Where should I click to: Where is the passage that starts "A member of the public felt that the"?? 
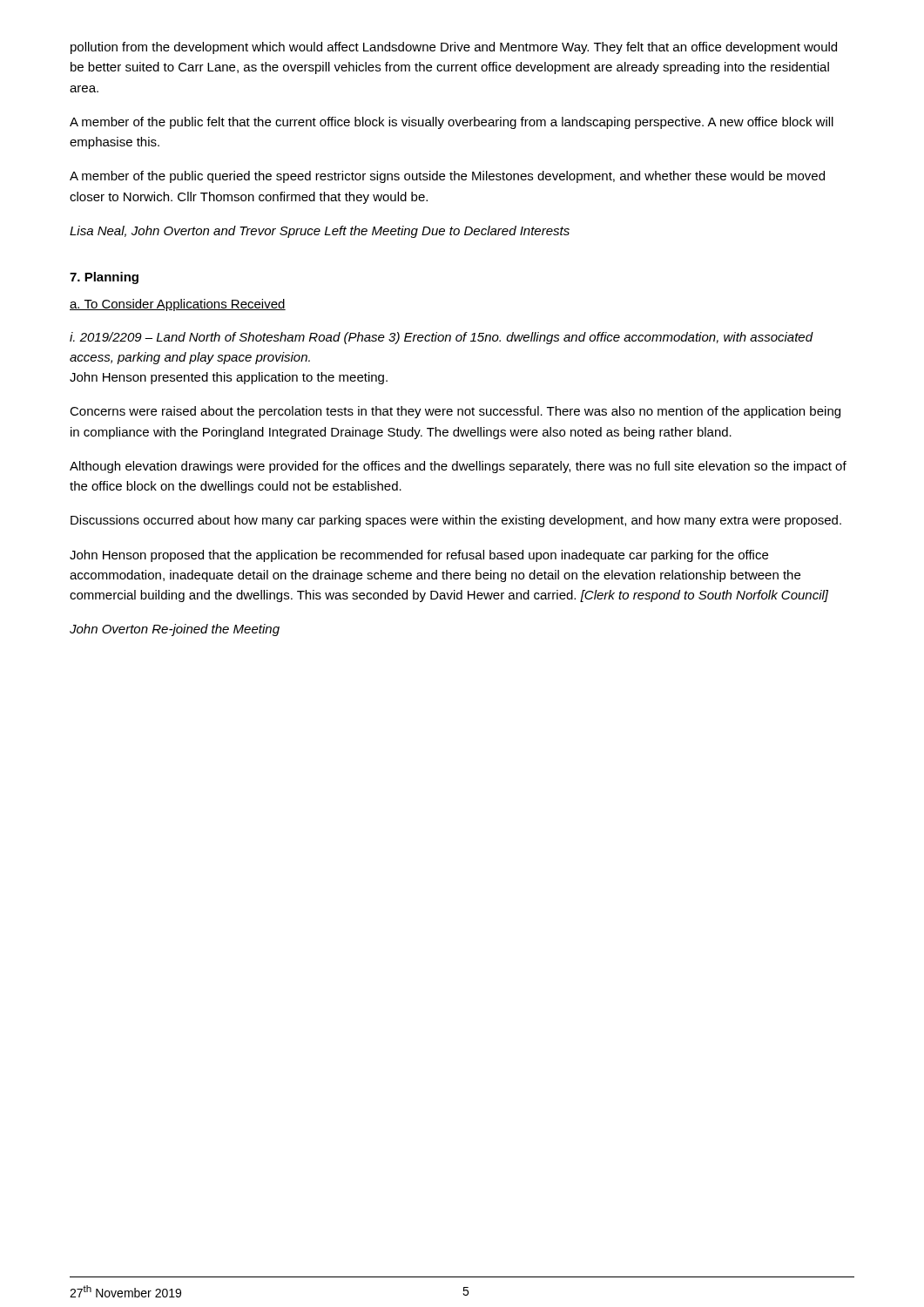point(462,132)
